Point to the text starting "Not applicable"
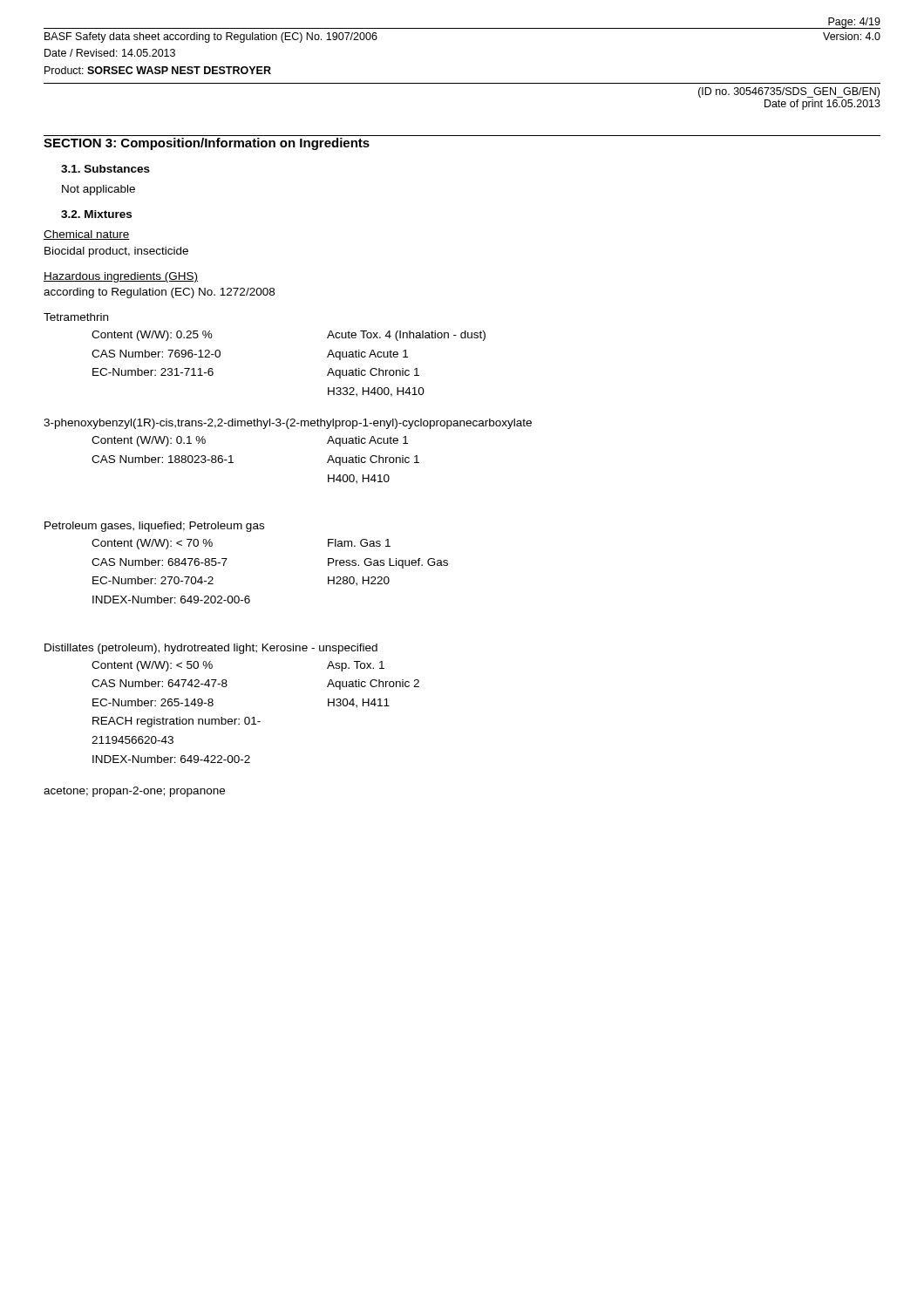Screen dimensions: 1308x924 tap(99, 190)
